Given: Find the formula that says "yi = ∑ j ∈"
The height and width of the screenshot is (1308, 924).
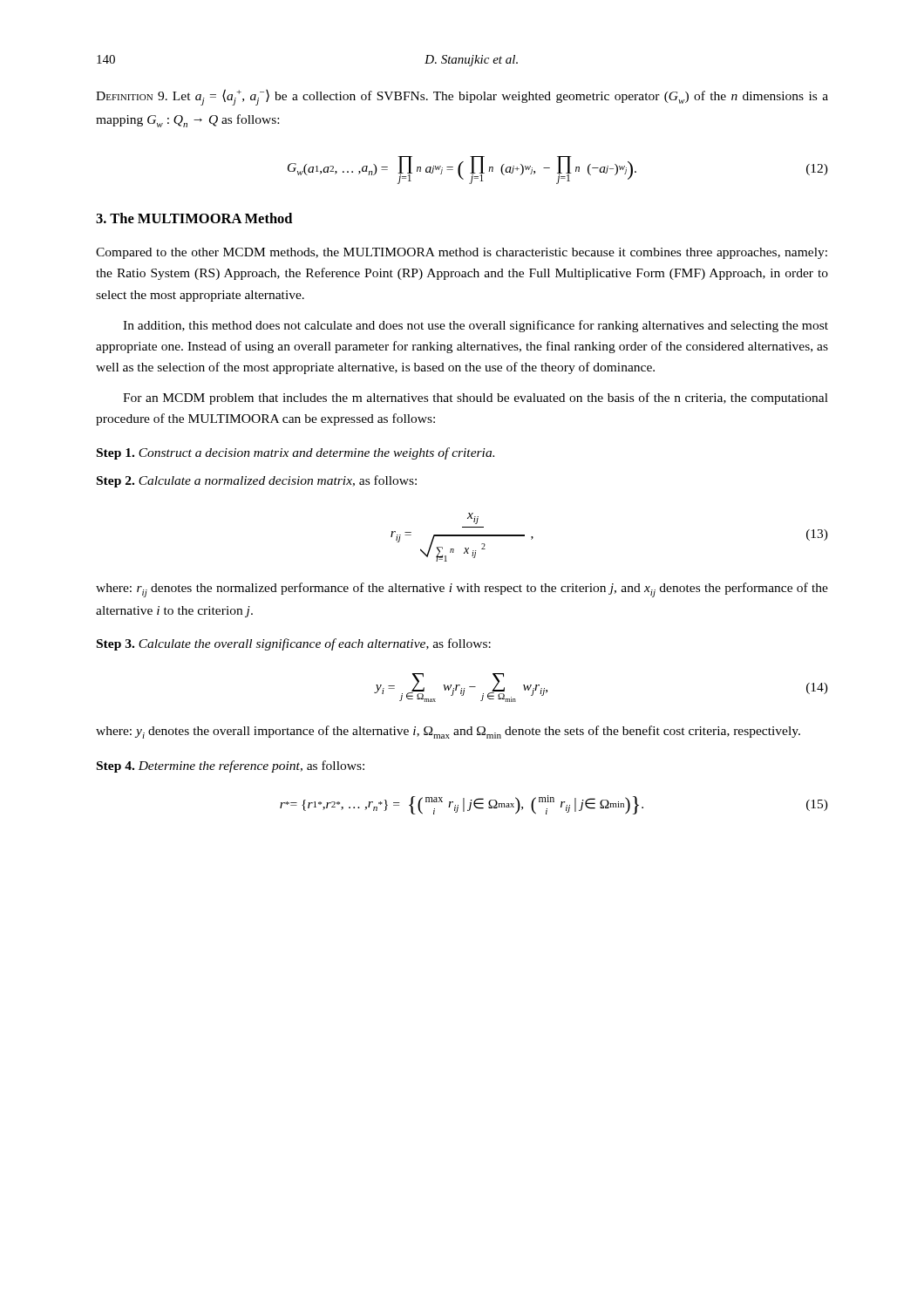Looking at the screenshot, I should coord(498,690).
